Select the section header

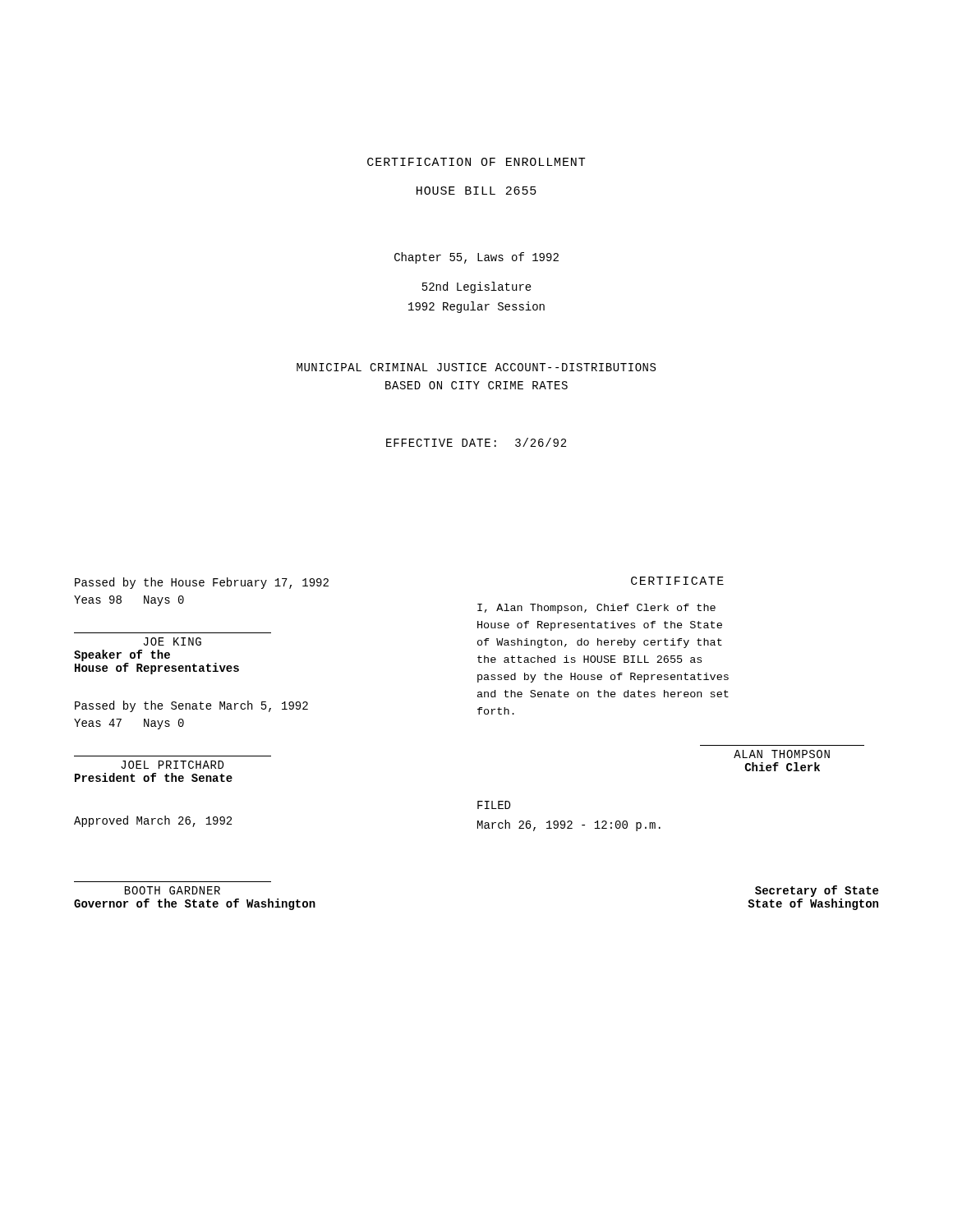click(476, 377)
